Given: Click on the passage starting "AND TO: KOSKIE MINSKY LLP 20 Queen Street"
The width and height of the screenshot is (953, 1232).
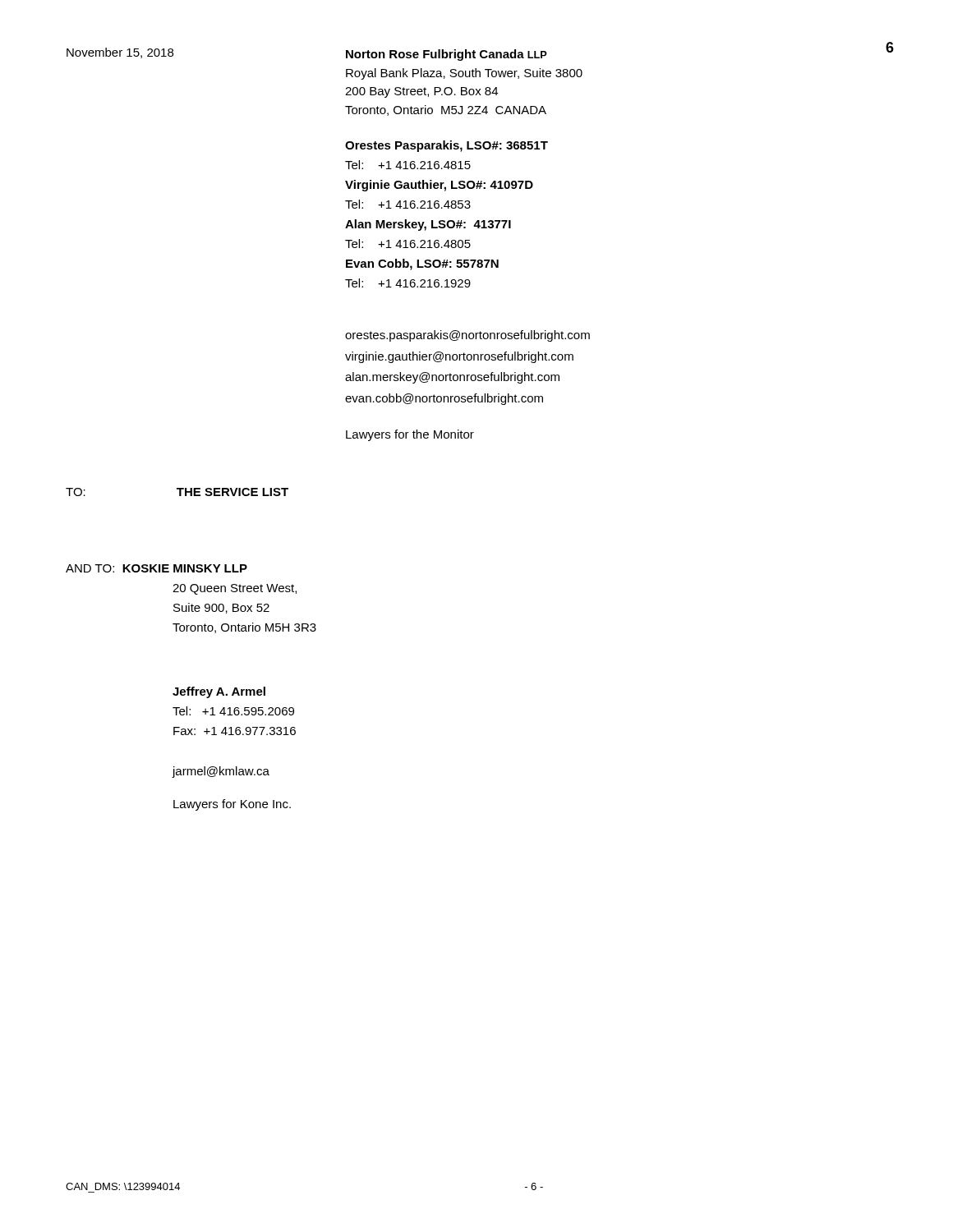Looking at the screenshot, I should click(x=191, y=599).
